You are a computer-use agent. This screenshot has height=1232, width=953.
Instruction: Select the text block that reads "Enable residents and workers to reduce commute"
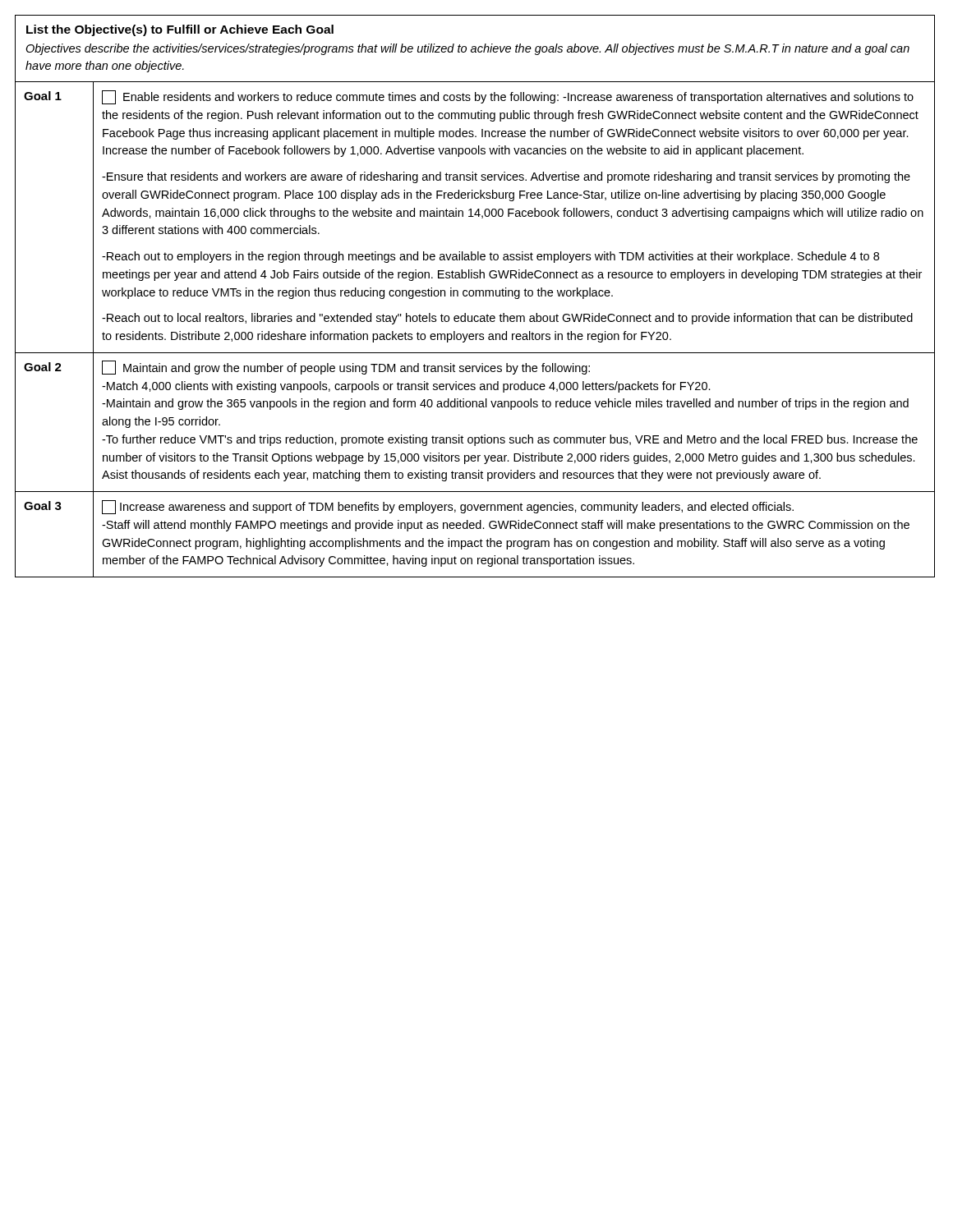point(513,217)
